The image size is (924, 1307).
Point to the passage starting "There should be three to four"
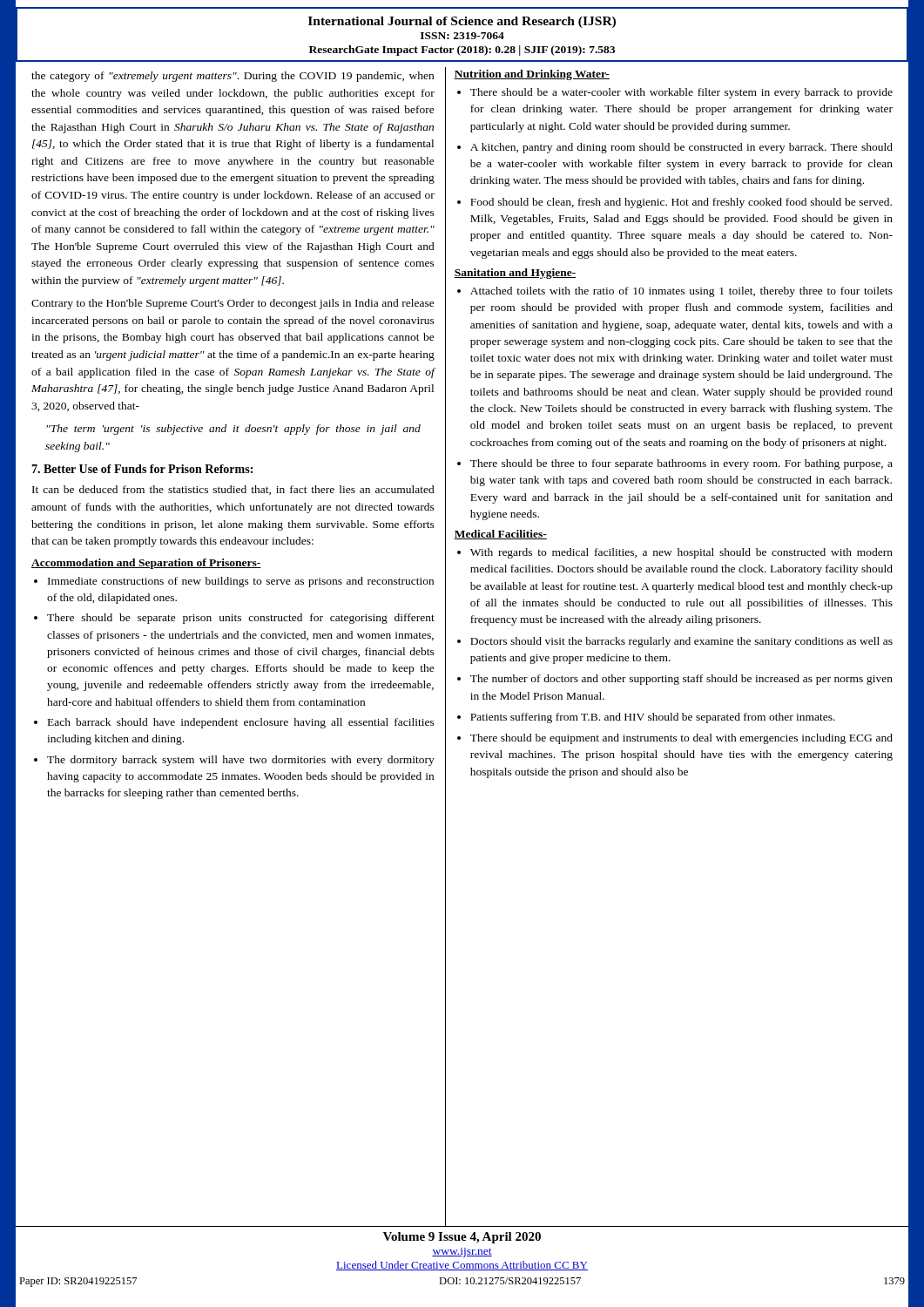pyautogui.click(x=681, y=488)
